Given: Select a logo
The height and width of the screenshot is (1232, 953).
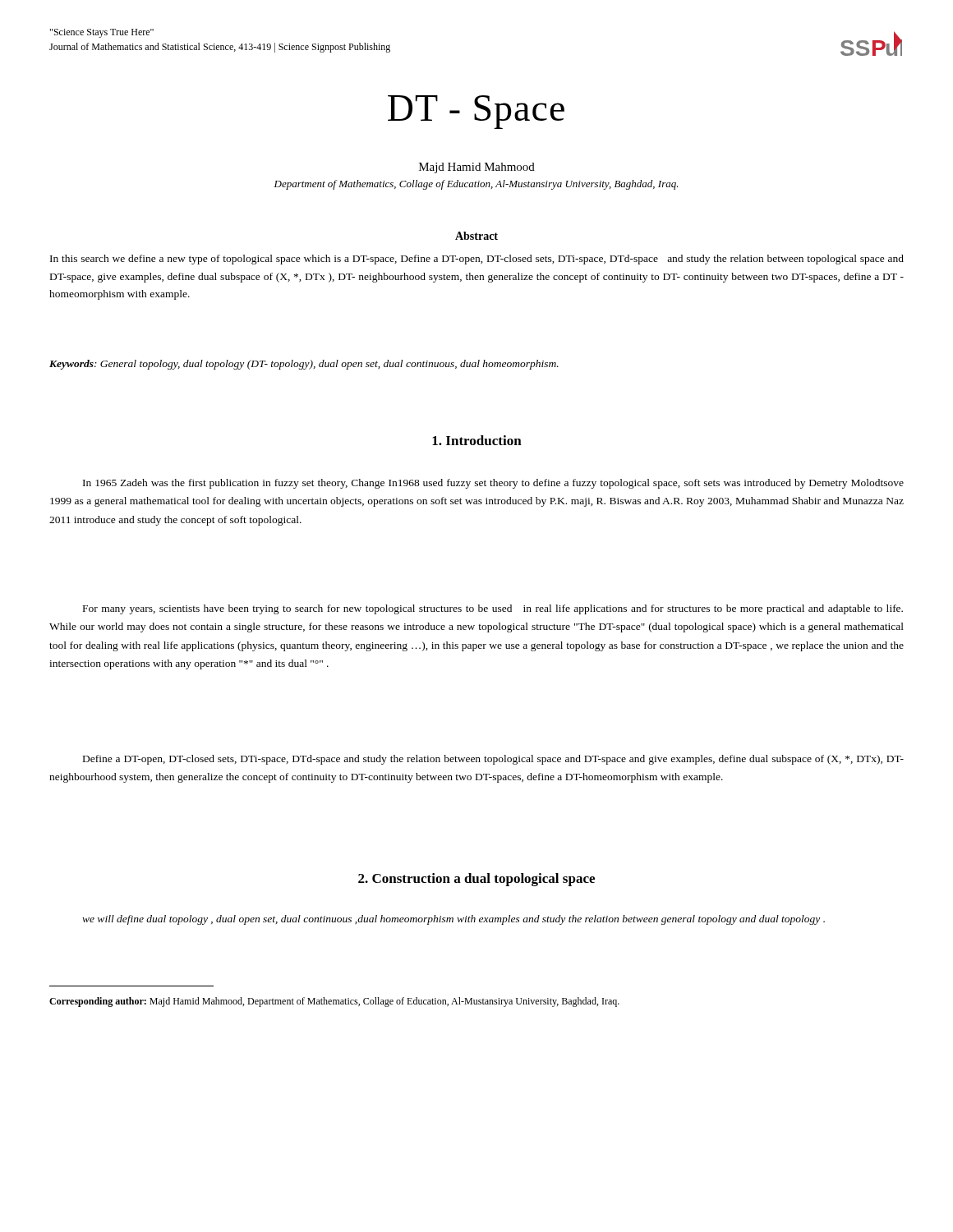Looking at the screenshot, I should coord(871,50).
